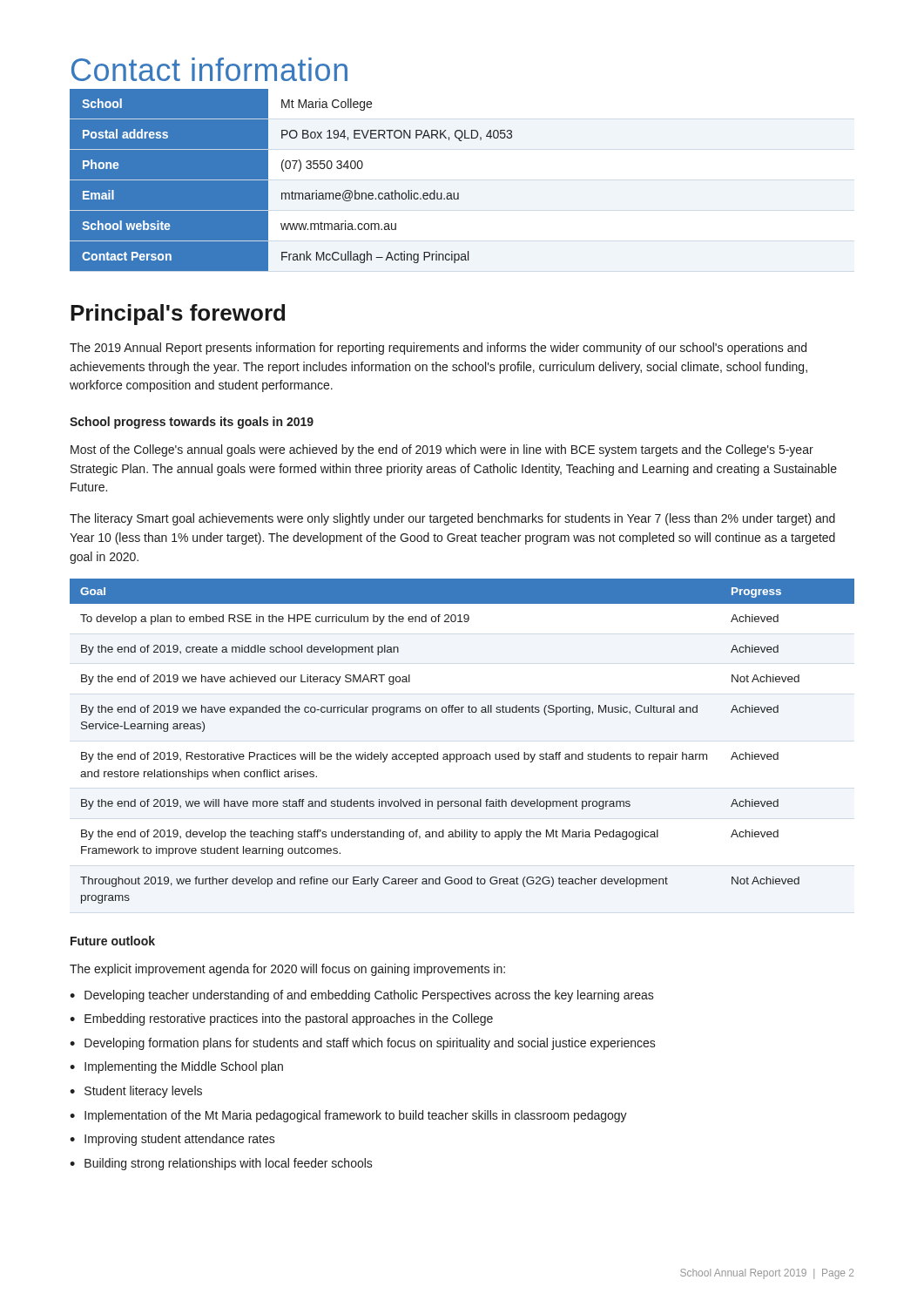Point to the block beginning "• Implementing the"

176,1067
